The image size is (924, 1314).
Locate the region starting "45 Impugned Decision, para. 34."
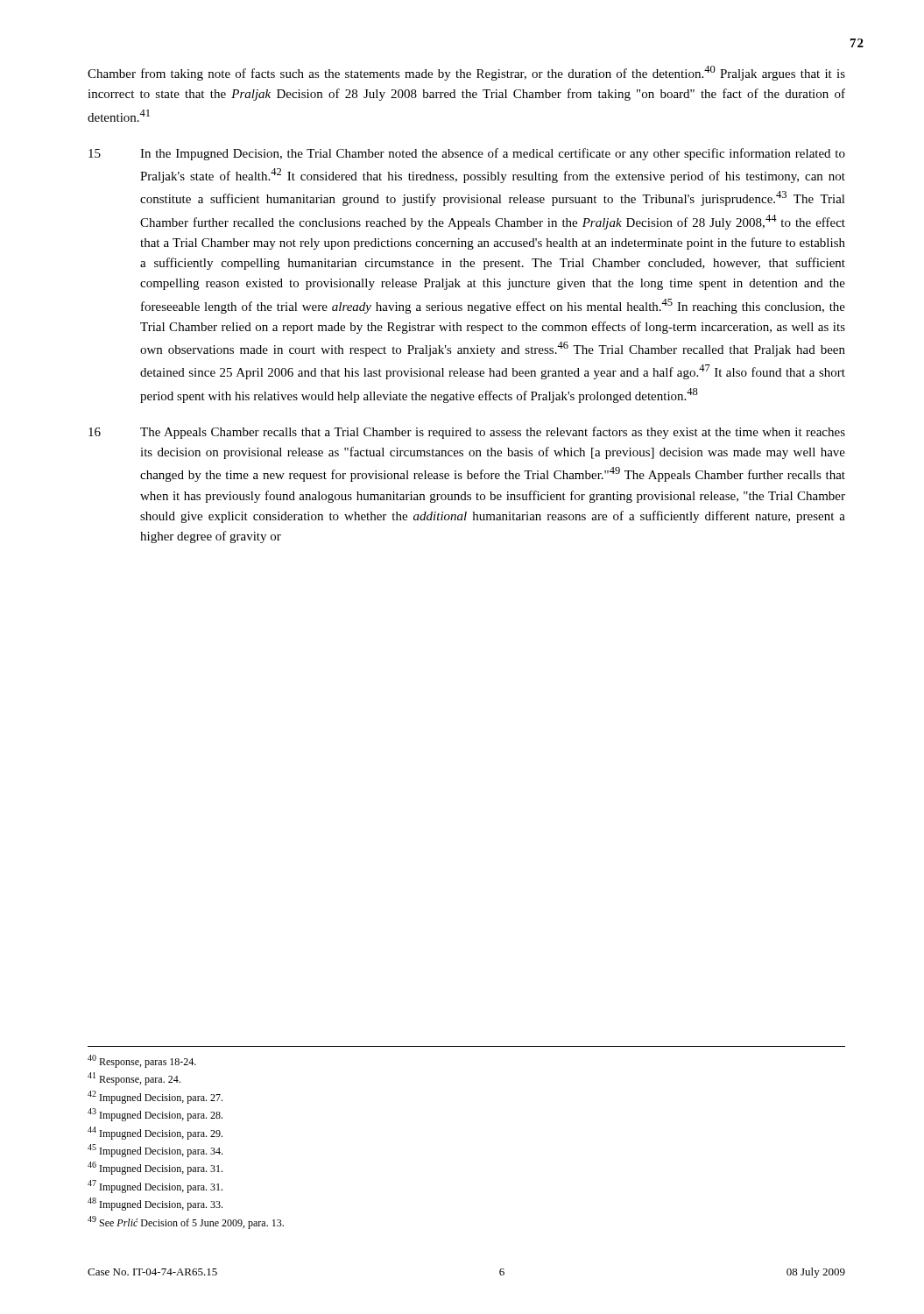click(155, 1150)
